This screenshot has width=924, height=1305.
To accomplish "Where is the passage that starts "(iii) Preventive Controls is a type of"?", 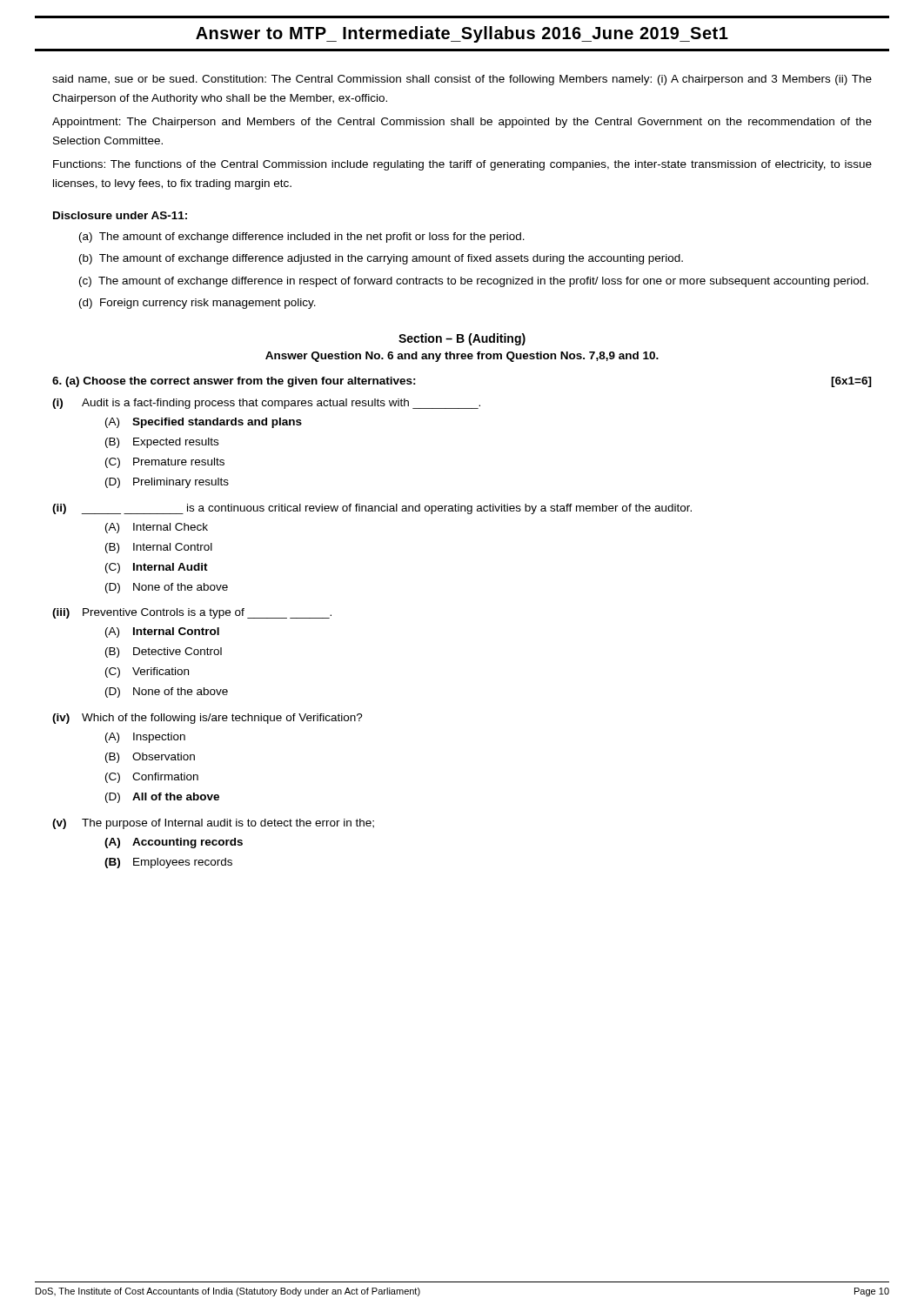I will click(192, 613).
